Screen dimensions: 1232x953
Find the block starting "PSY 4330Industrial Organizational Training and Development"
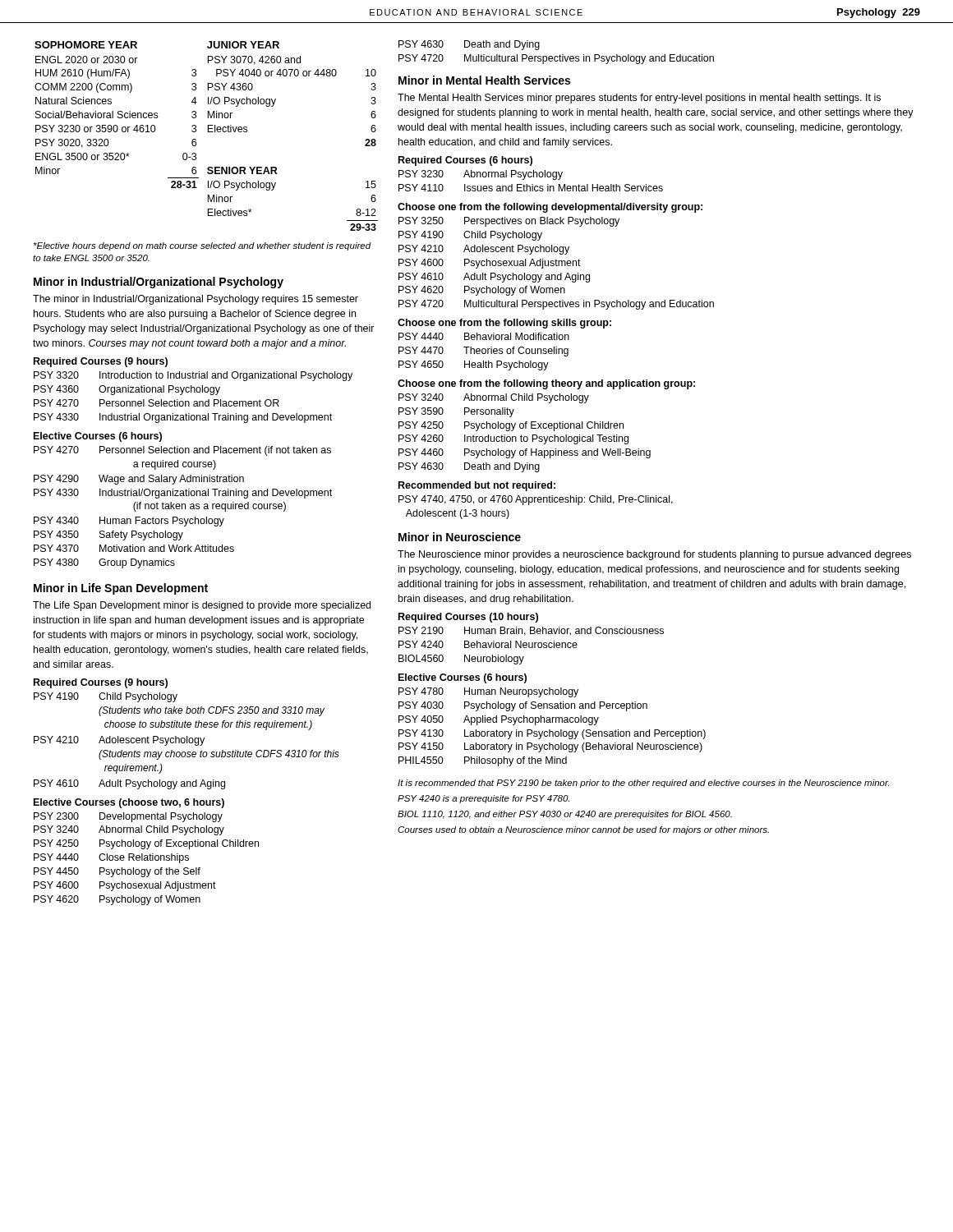pyautogui.click(x=205, y=418)
